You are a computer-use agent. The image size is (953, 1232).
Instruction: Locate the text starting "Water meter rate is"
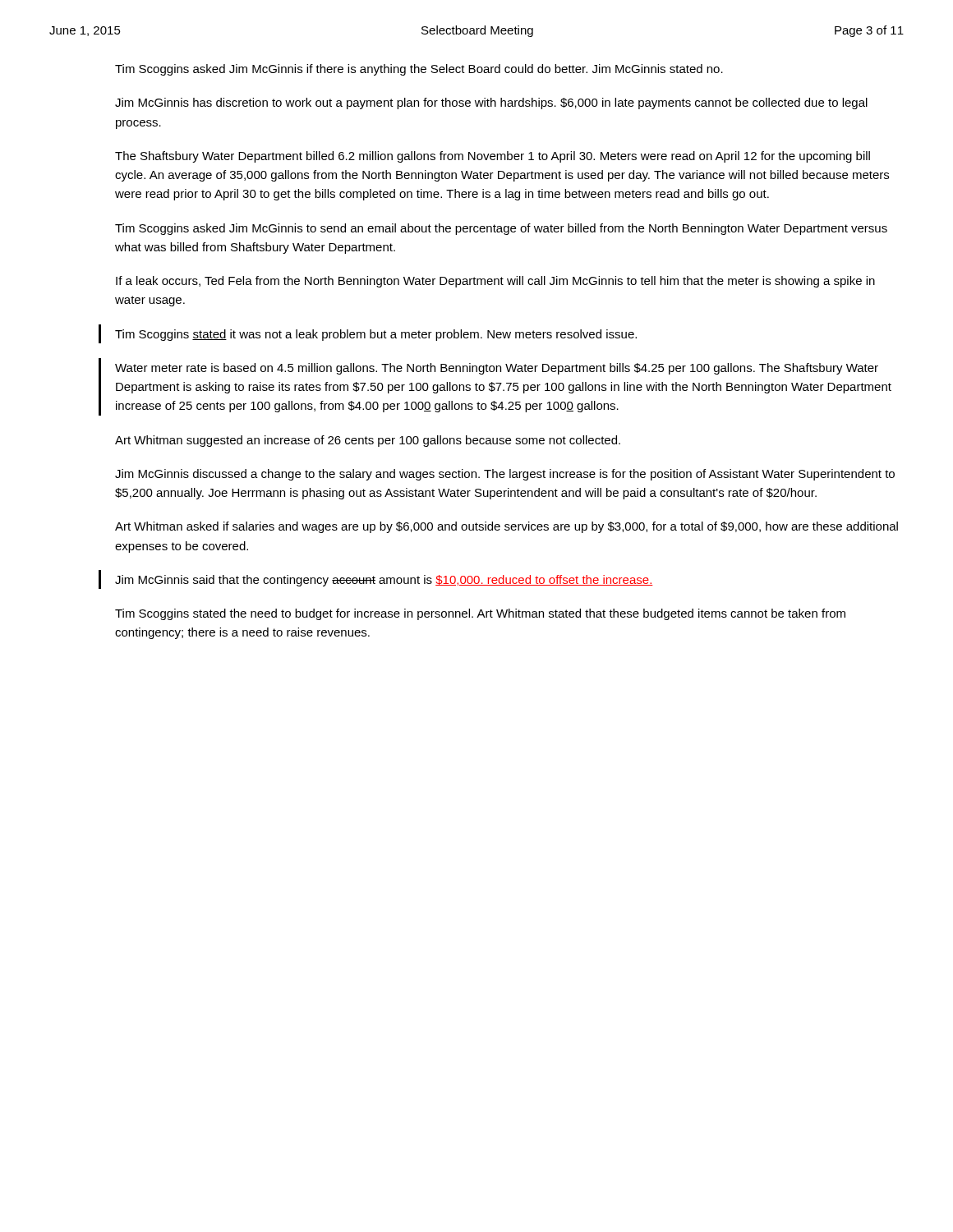(503, 386)
